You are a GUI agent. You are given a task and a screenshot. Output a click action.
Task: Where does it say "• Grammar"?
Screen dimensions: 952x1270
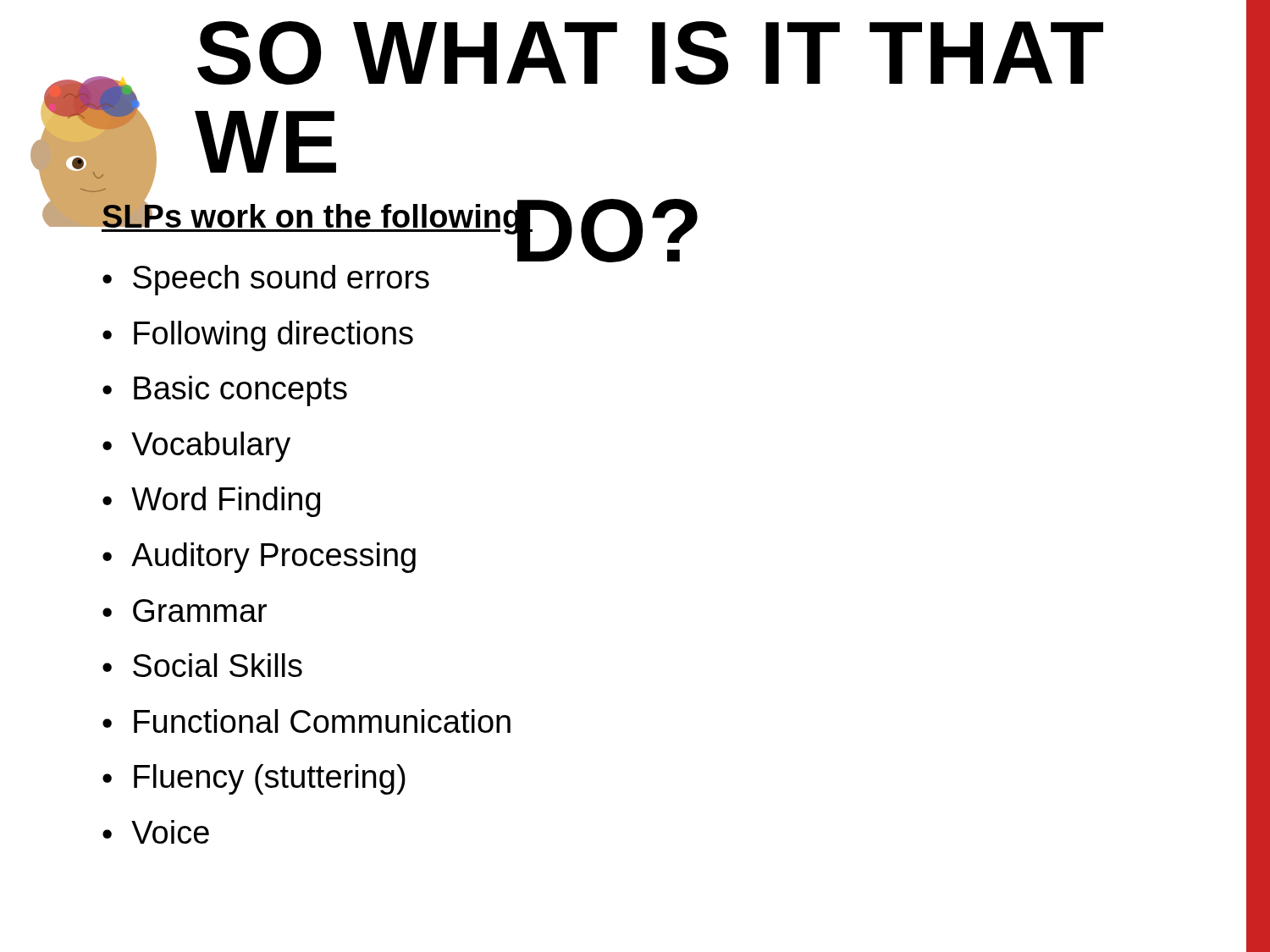pos(184,612)
